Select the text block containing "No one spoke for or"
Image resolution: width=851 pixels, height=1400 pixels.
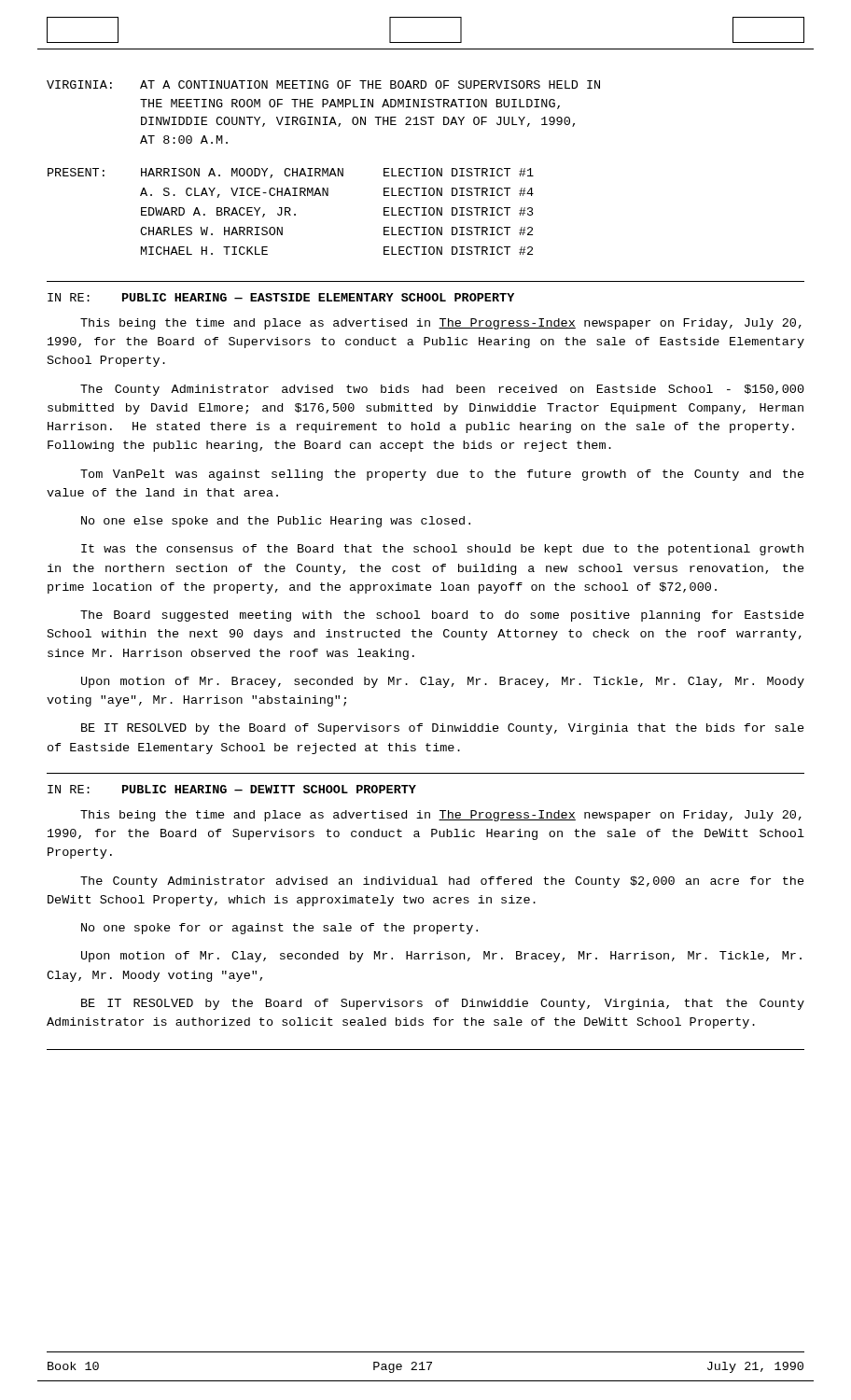pos(281,928)
